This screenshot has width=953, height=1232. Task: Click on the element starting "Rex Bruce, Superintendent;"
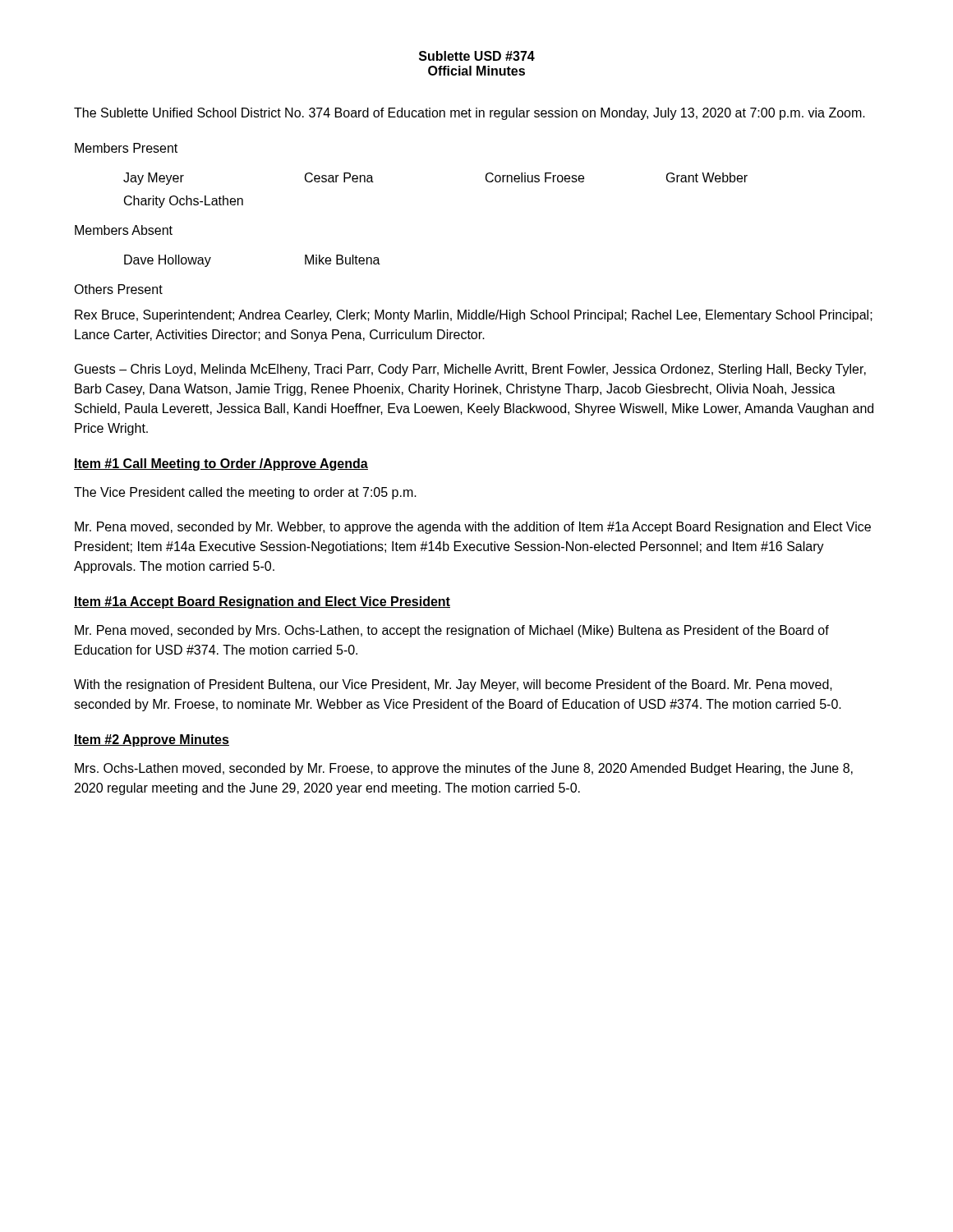click(473, 325)
